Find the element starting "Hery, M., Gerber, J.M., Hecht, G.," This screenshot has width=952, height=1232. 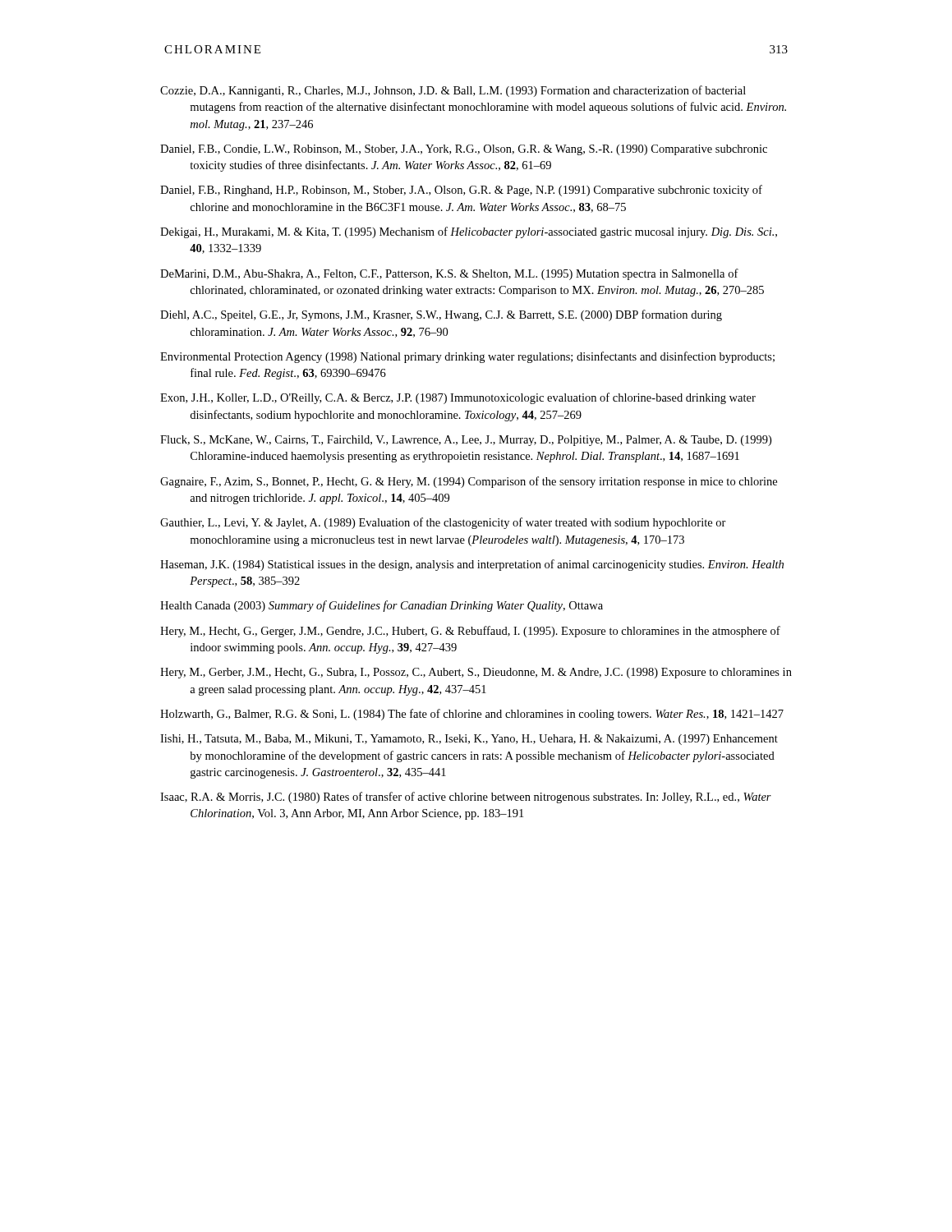pyautogui.click(x=476, y=681)
